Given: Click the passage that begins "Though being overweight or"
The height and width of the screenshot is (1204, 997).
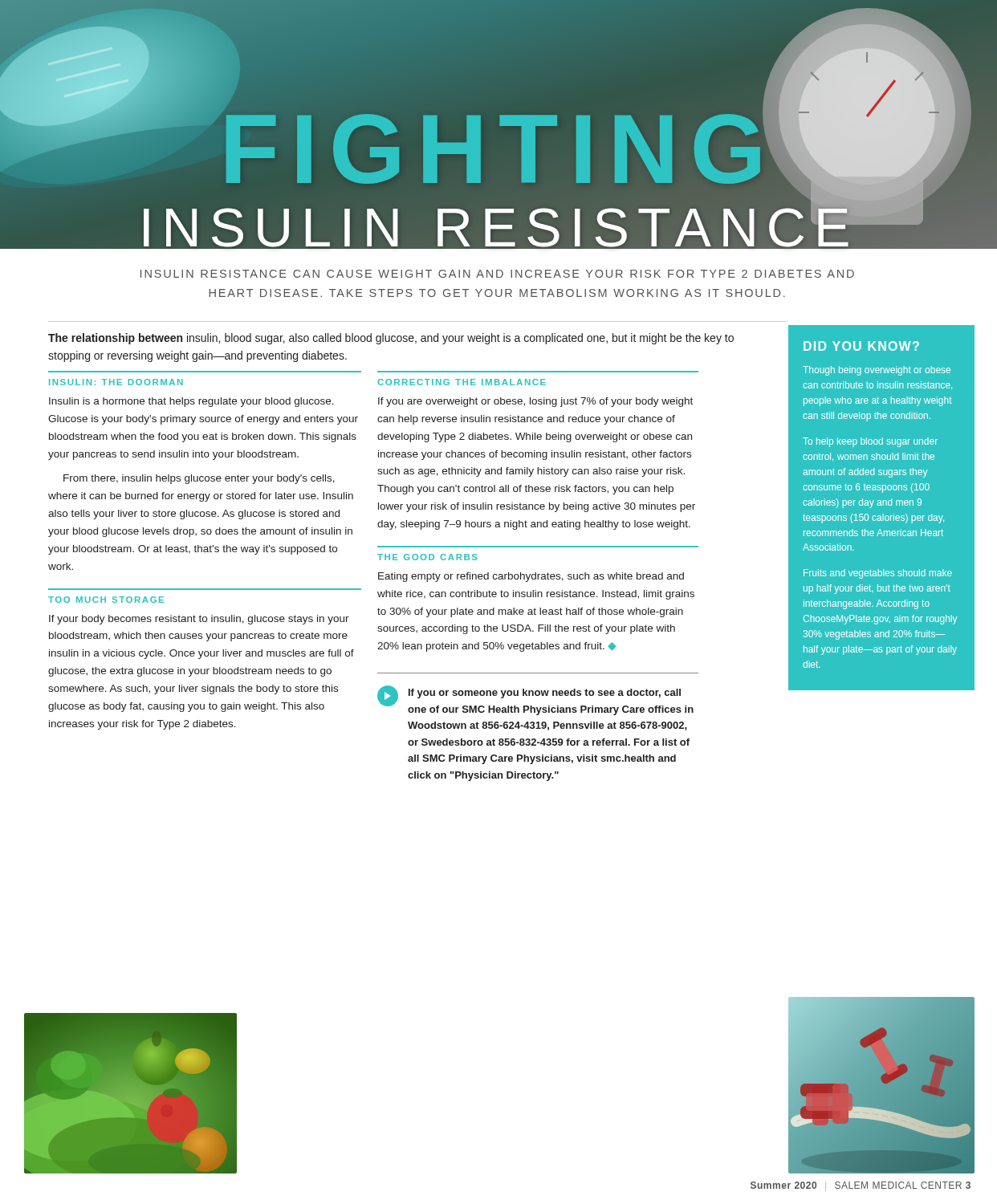Looking at the screenshot, I should pos(878,393).
